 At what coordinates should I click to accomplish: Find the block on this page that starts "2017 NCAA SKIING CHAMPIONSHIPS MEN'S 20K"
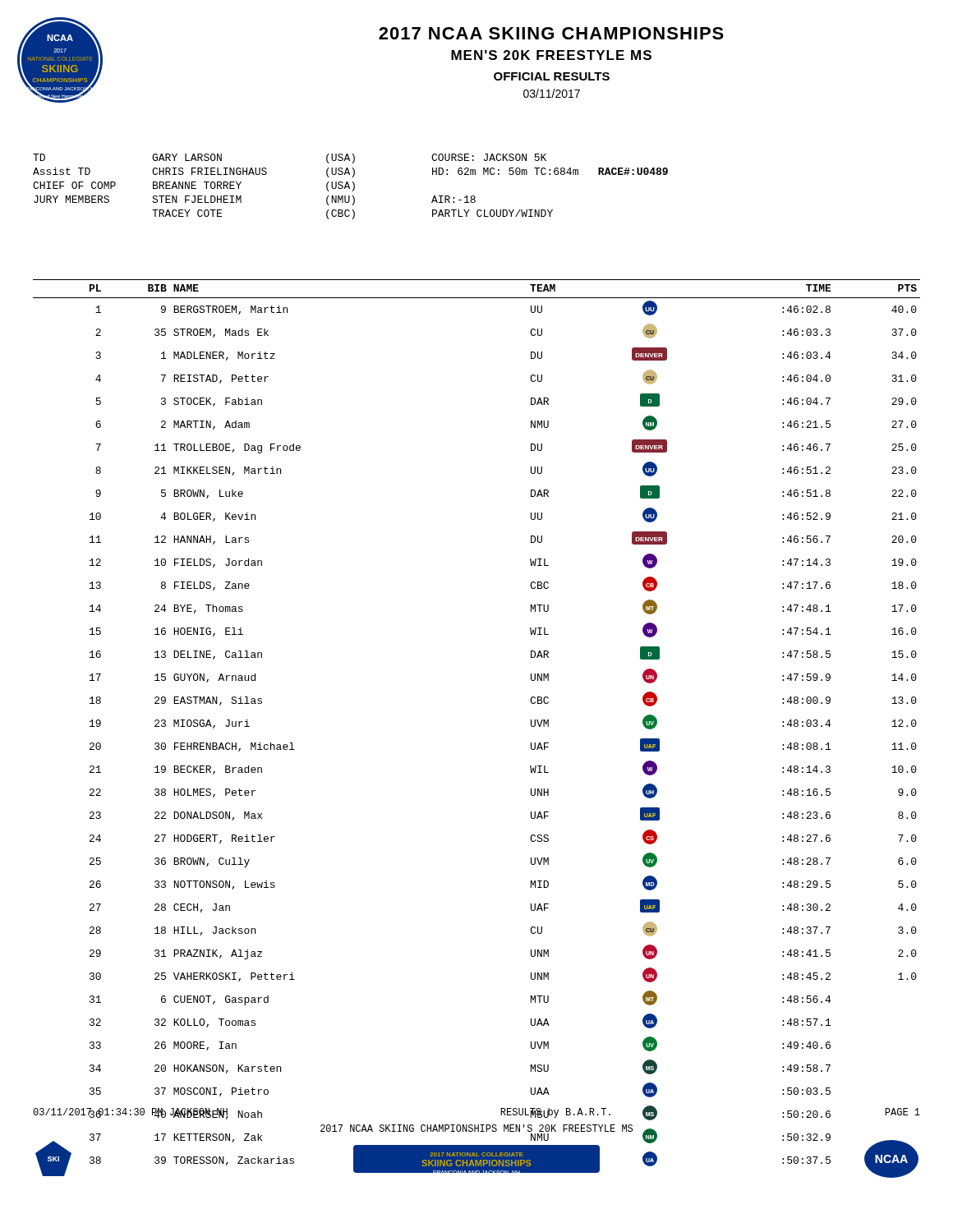click(476, 1129)
